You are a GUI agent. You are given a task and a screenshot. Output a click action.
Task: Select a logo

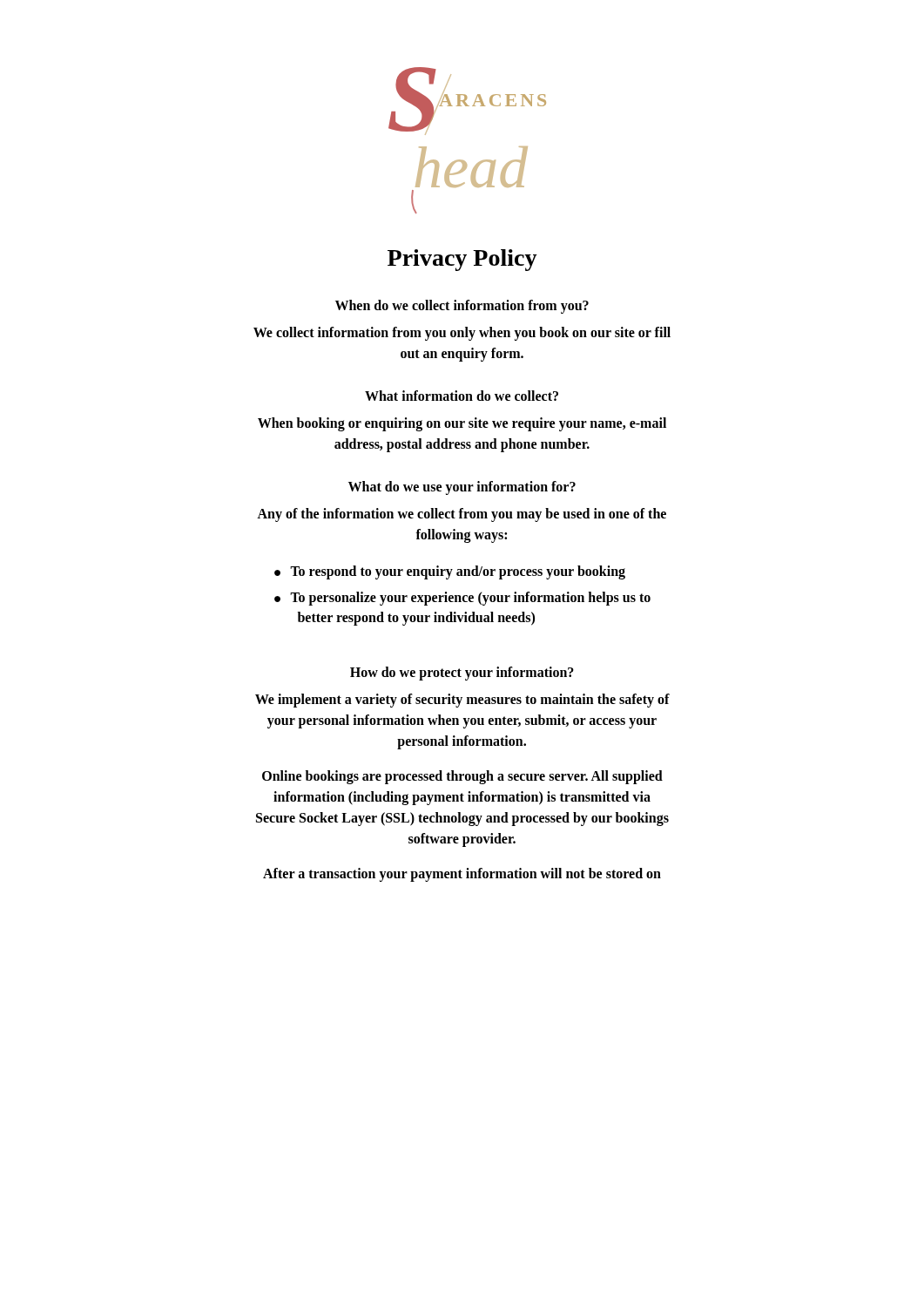(462, 139)
